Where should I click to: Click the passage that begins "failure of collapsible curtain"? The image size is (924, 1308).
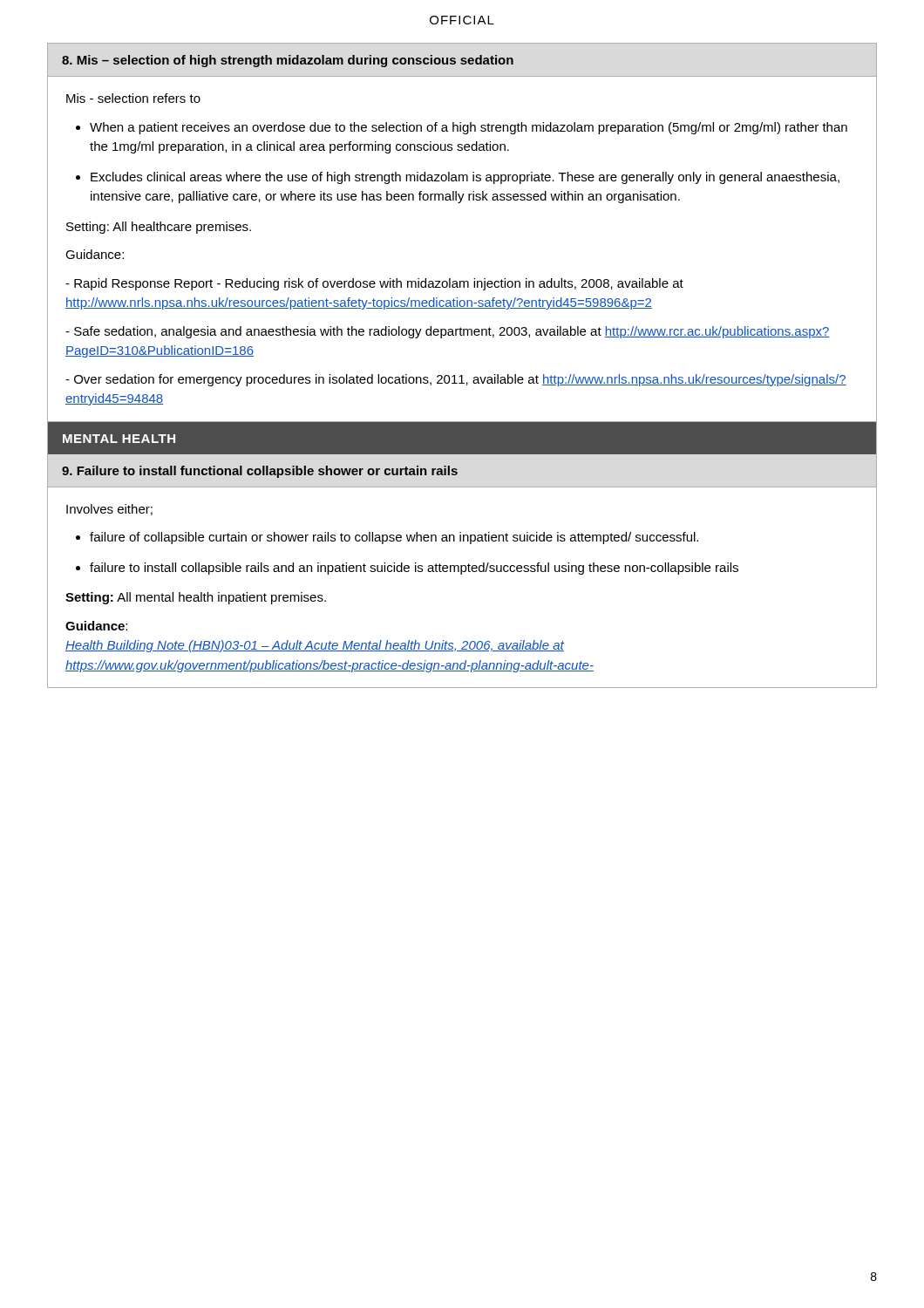point(395,537)
